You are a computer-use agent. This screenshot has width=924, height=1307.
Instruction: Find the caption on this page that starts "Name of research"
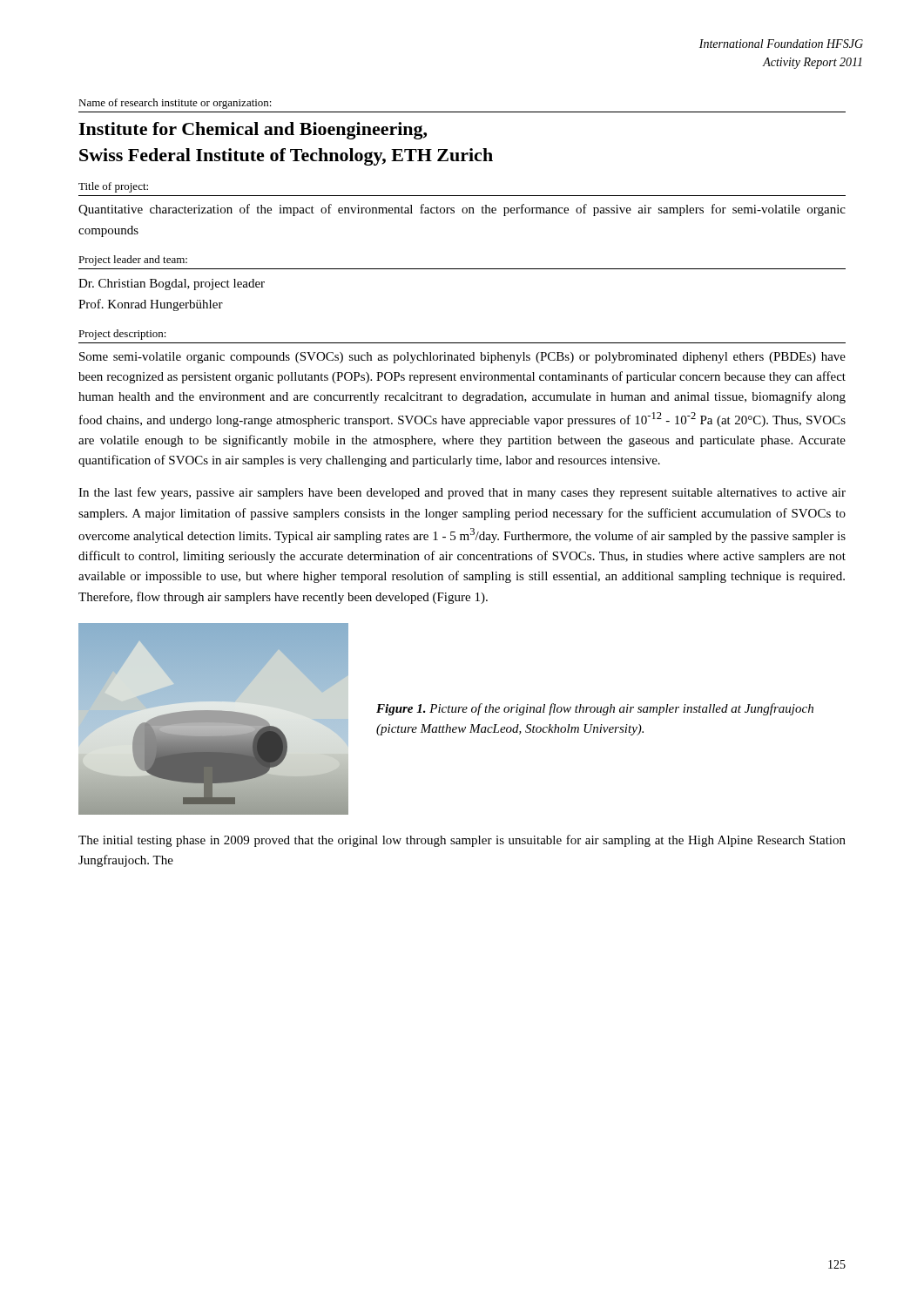(175, 102)
